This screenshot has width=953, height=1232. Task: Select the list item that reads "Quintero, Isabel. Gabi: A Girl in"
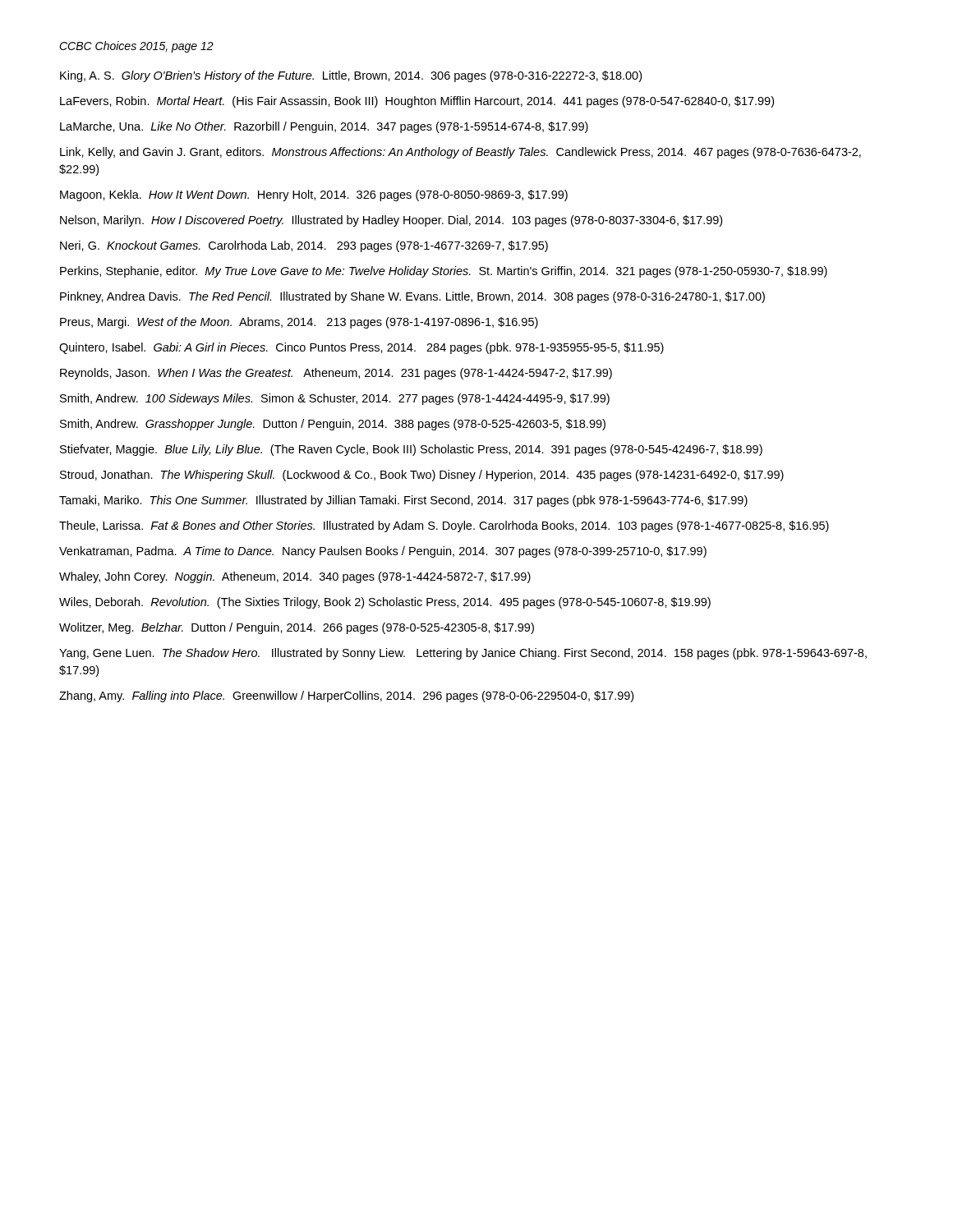[x=362, y=348]
